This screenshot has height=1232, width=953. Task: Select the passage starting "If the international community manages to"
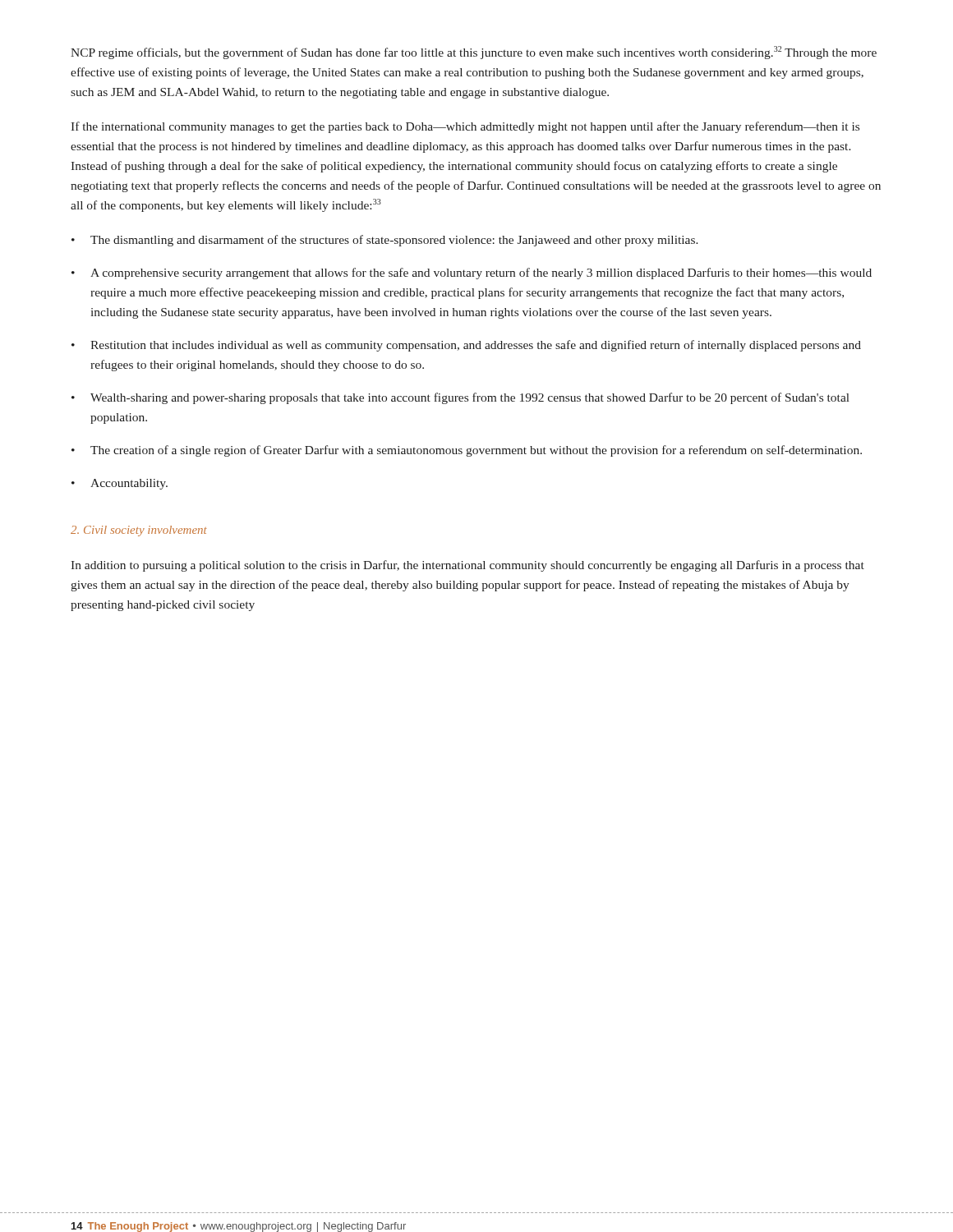point(476,166)
